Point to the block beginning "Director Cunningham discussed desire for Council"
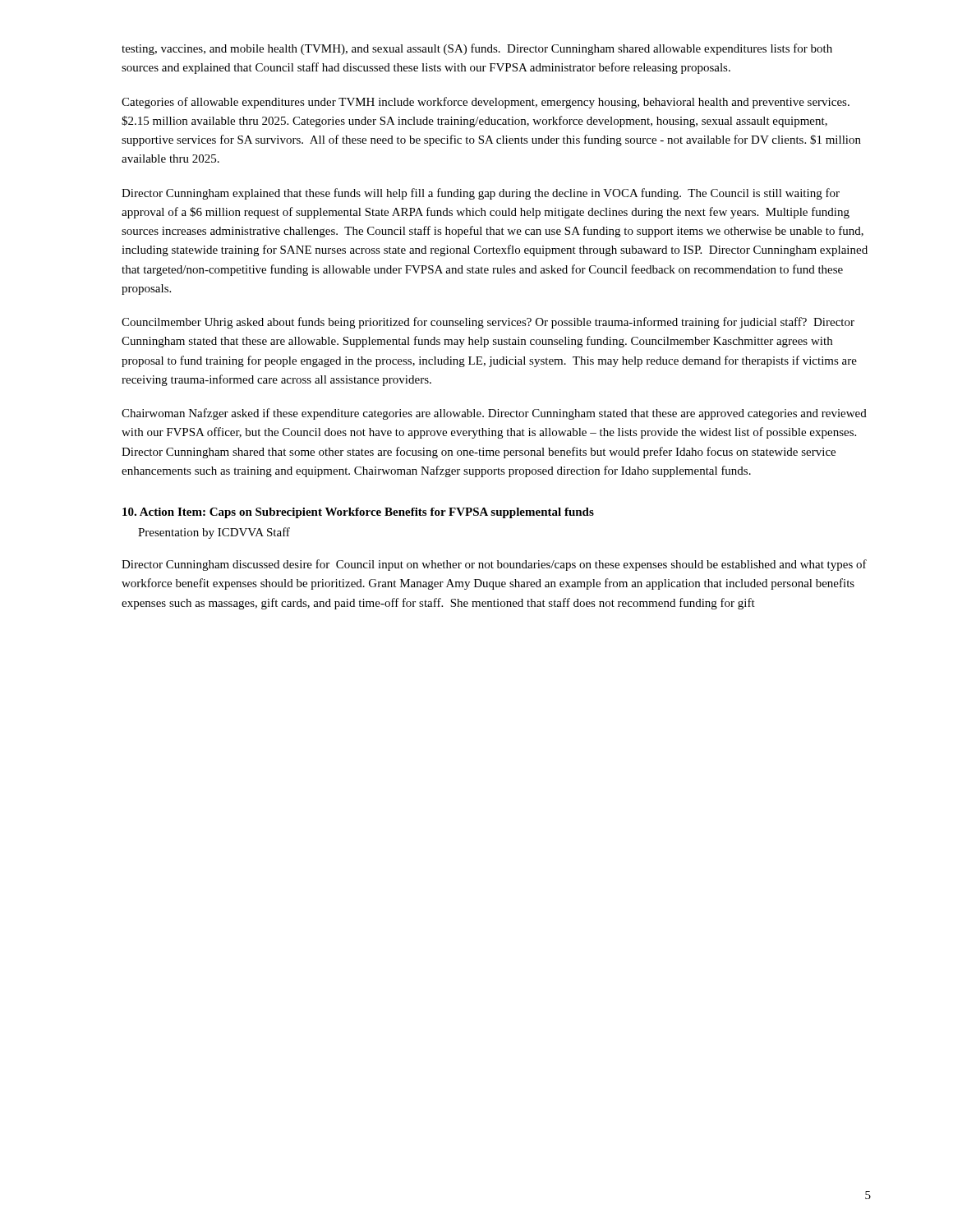 [494, 583]
